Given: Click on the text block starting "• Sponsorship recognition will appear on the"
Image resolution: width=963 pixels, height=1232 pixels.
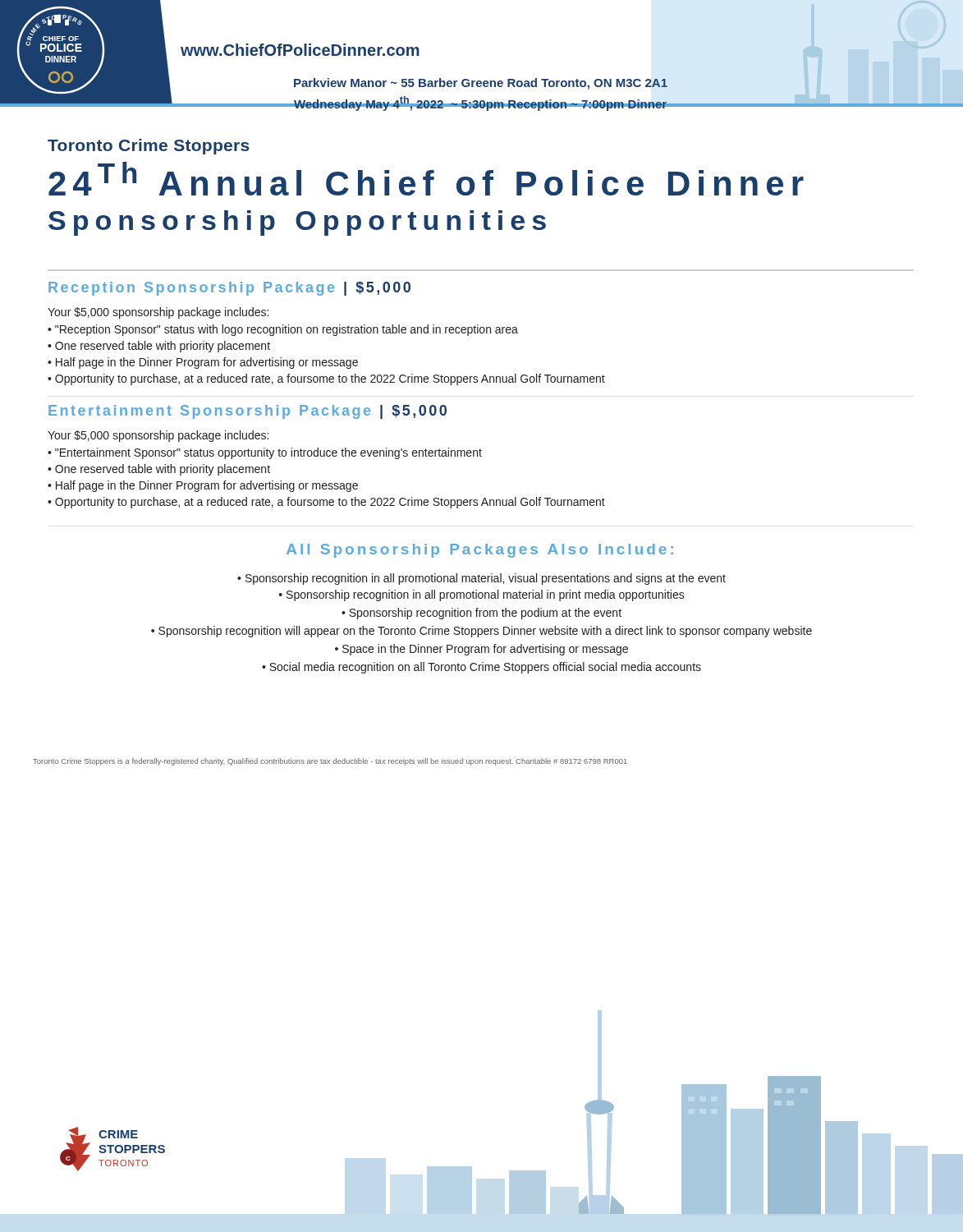Looking at the screenshot, I should pos(482,631).
